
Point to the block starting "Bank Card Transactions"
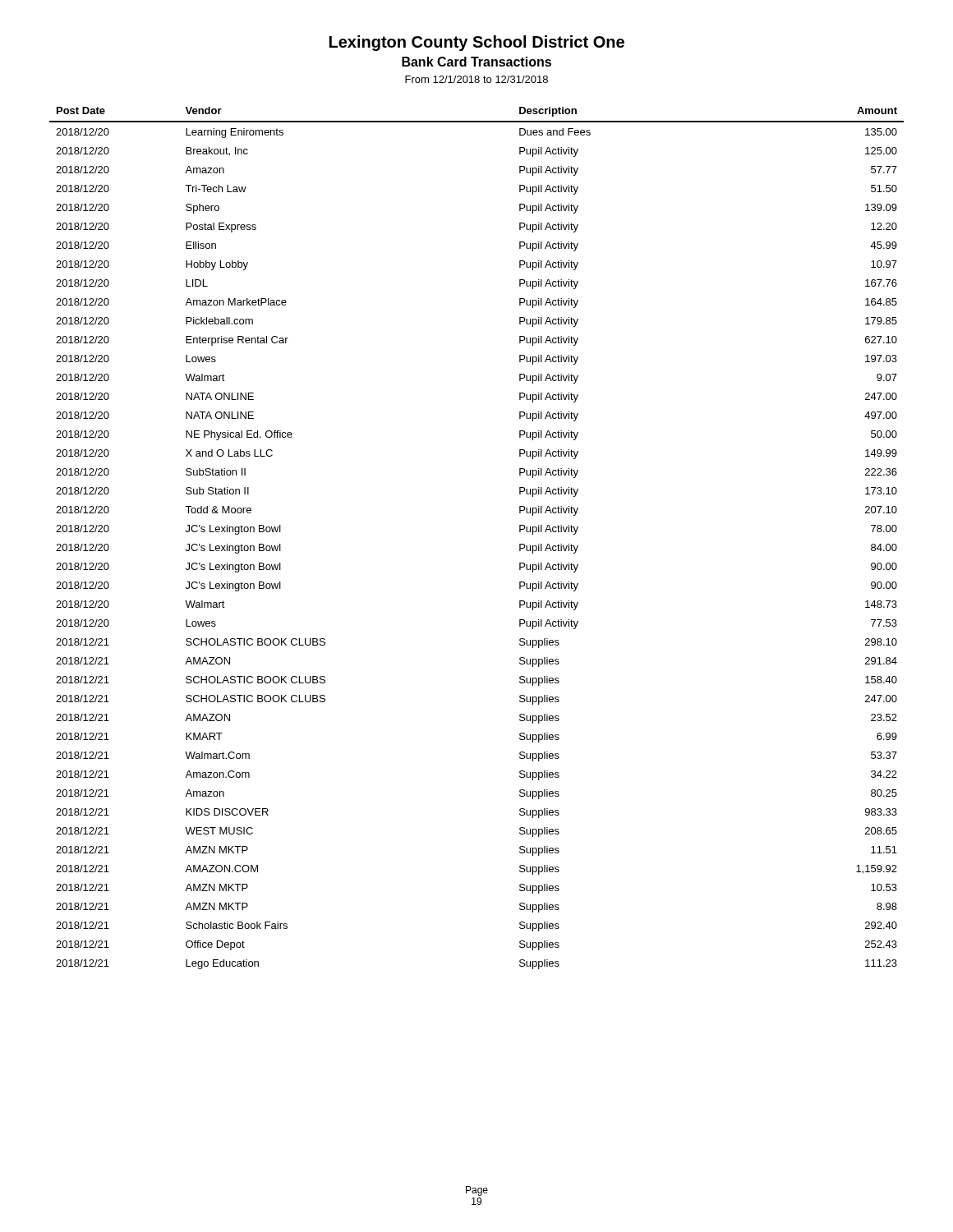tap(476, 62)
